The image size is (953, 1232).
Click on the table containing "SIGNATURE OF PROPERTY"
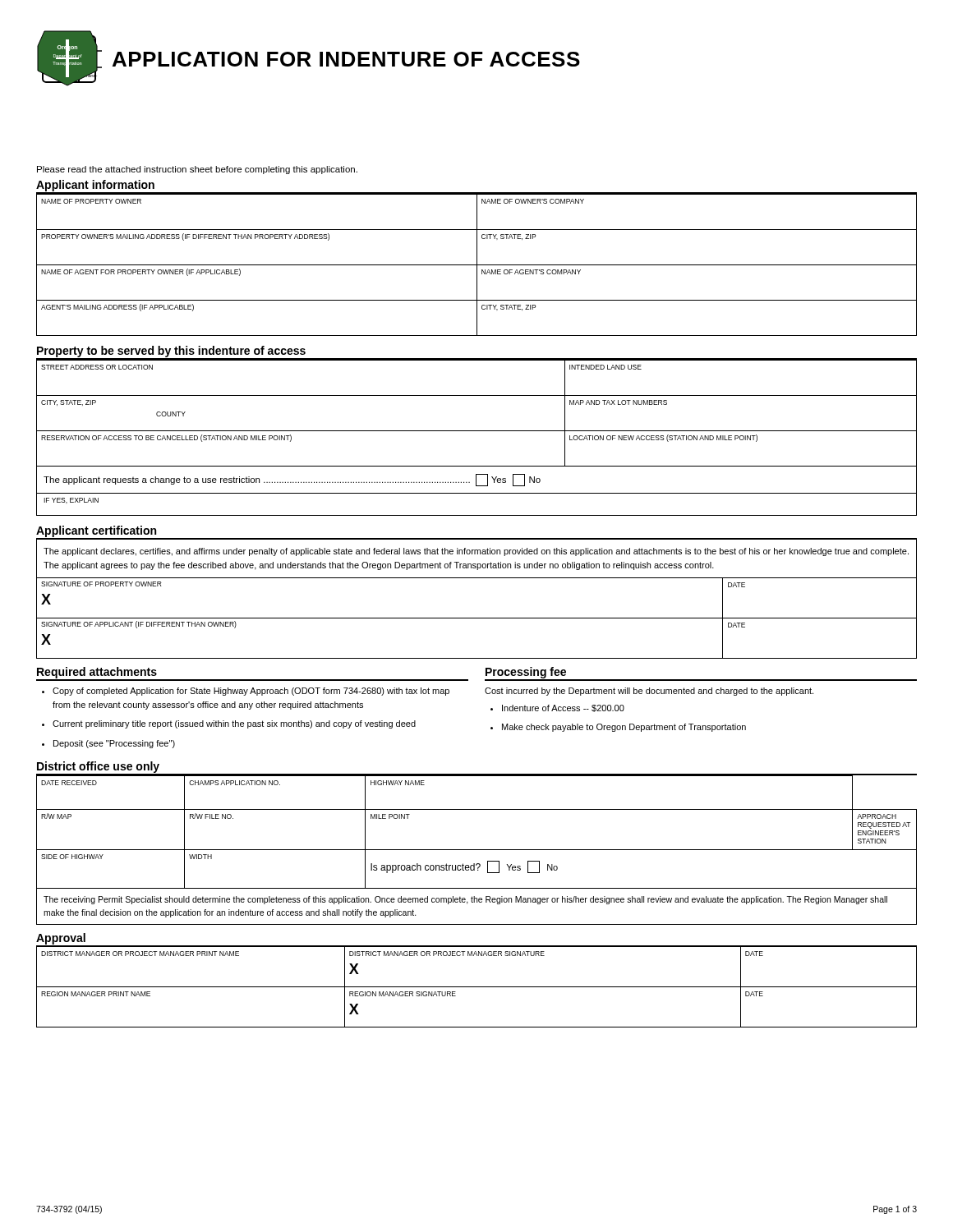(476, 619)
